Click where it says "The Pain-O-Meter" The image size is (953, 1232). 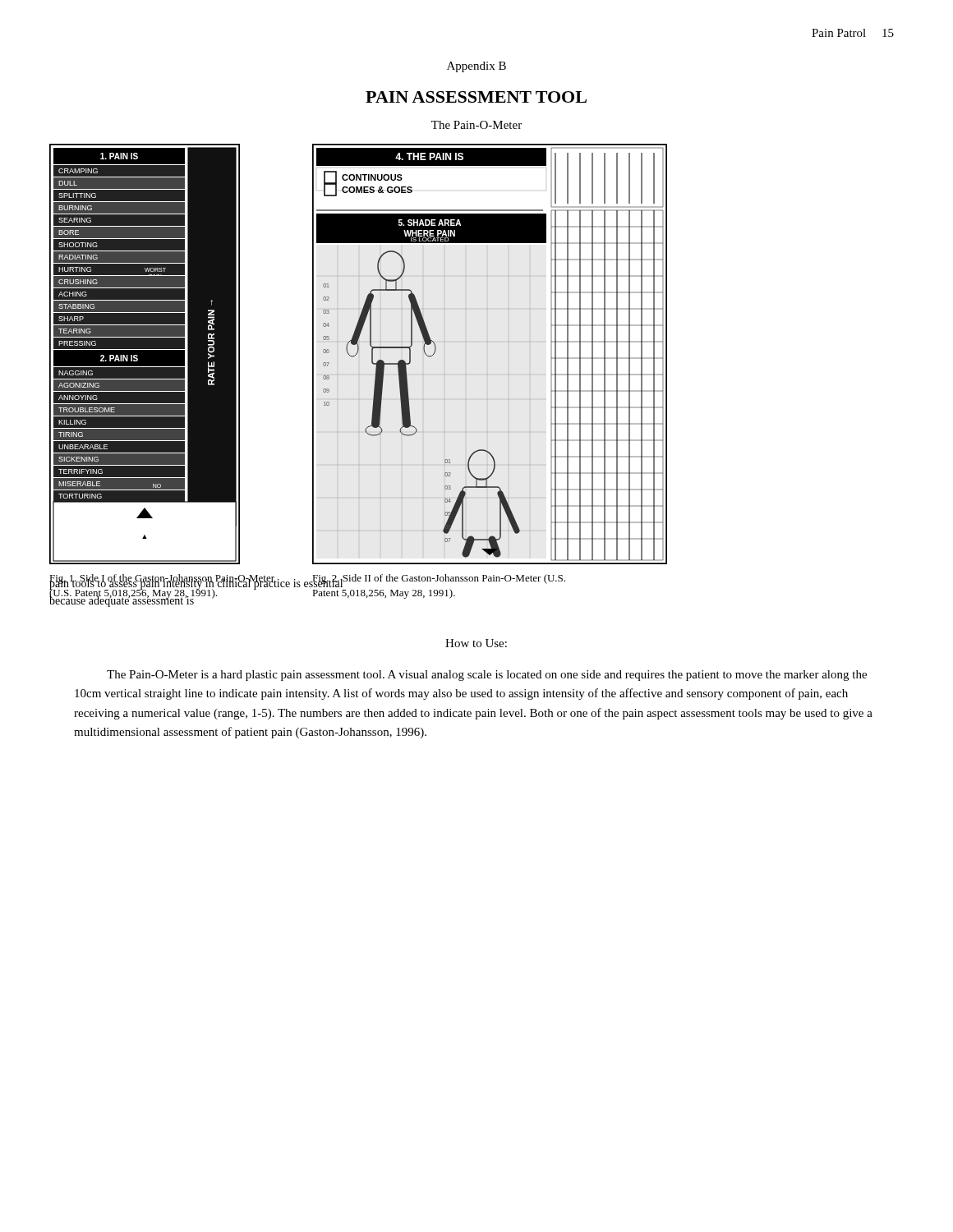476,125
